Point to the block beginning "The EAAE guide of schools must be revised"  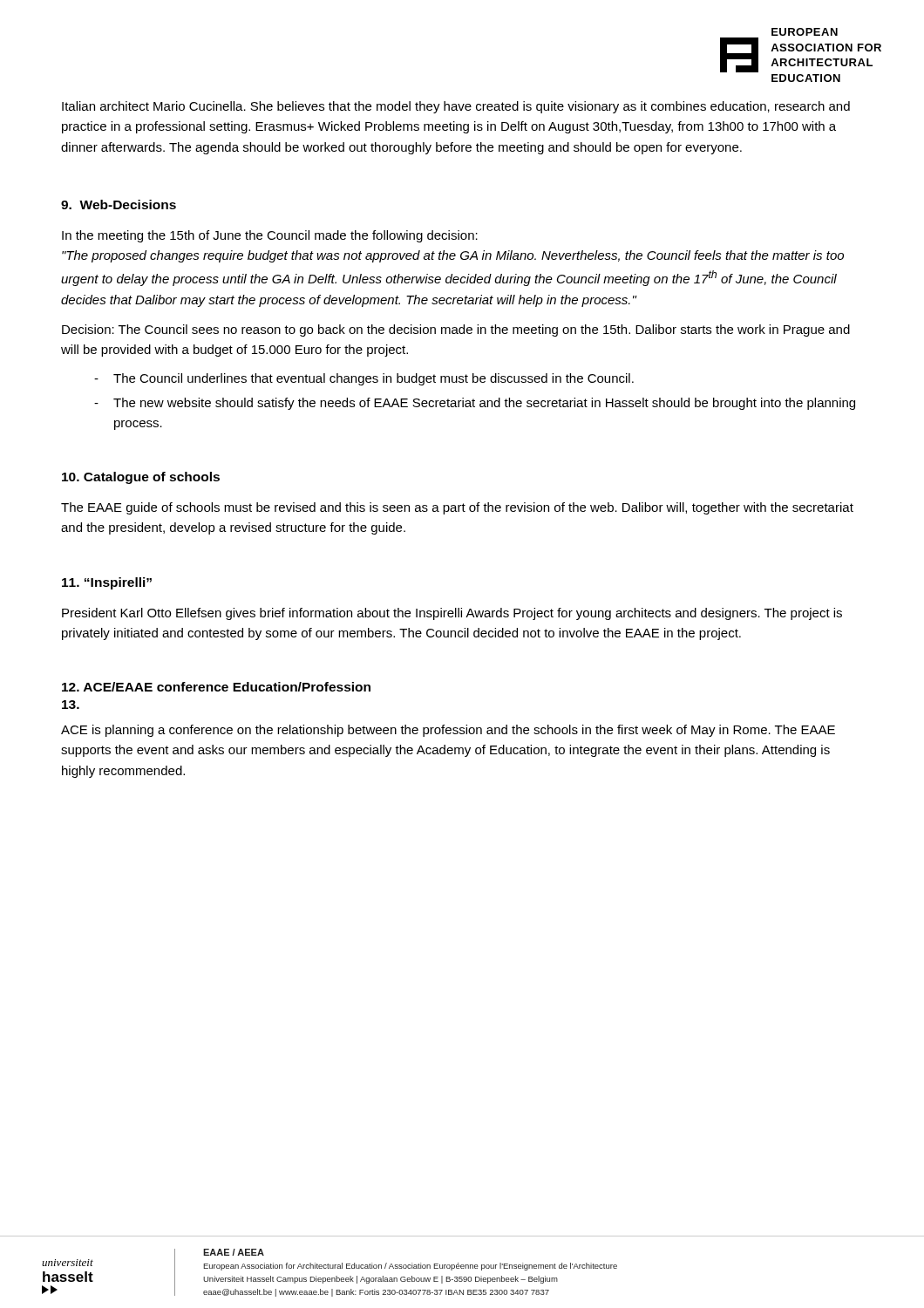457,517
